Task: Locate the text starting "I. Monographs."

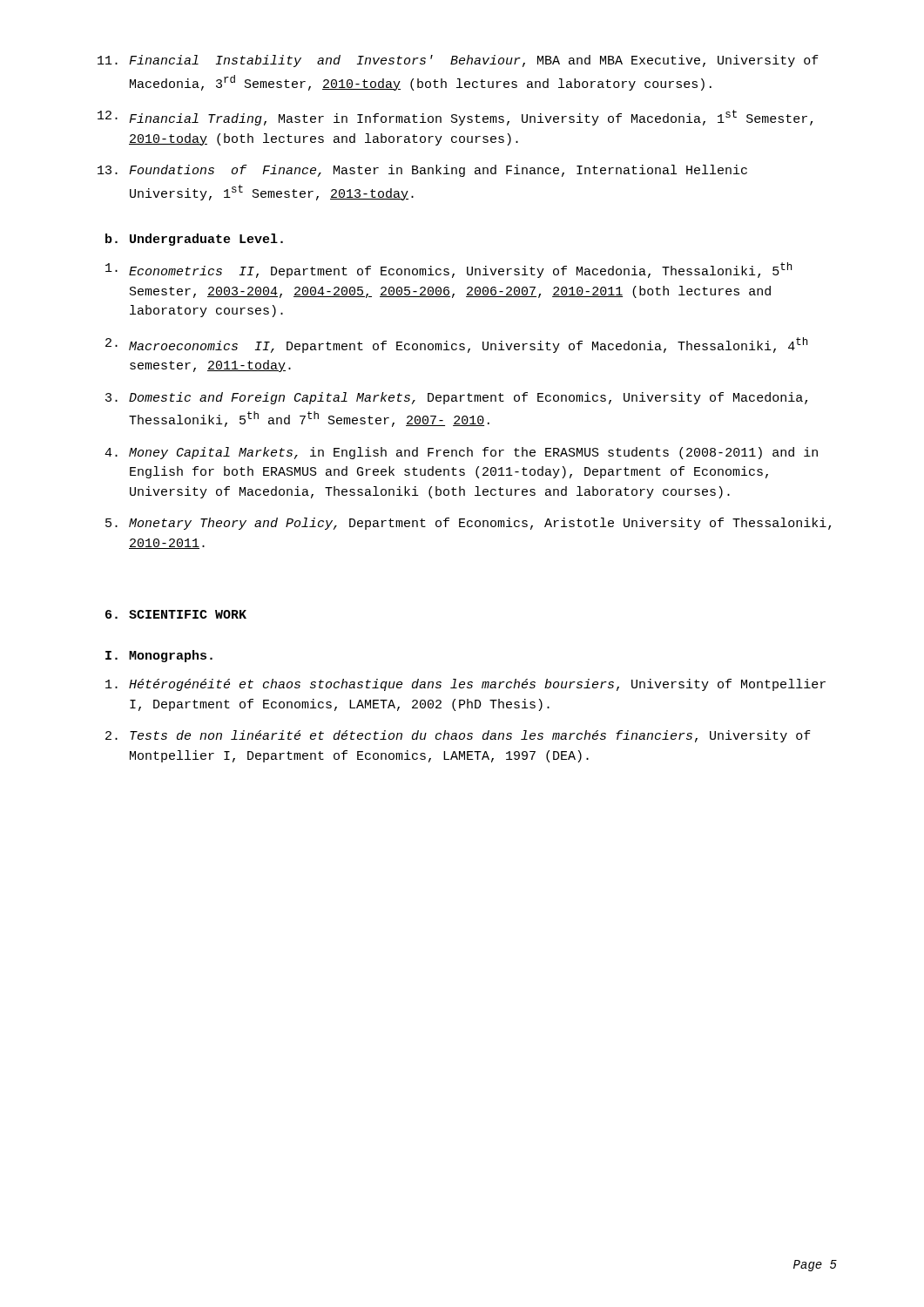Action: click(x=151, y=657)
